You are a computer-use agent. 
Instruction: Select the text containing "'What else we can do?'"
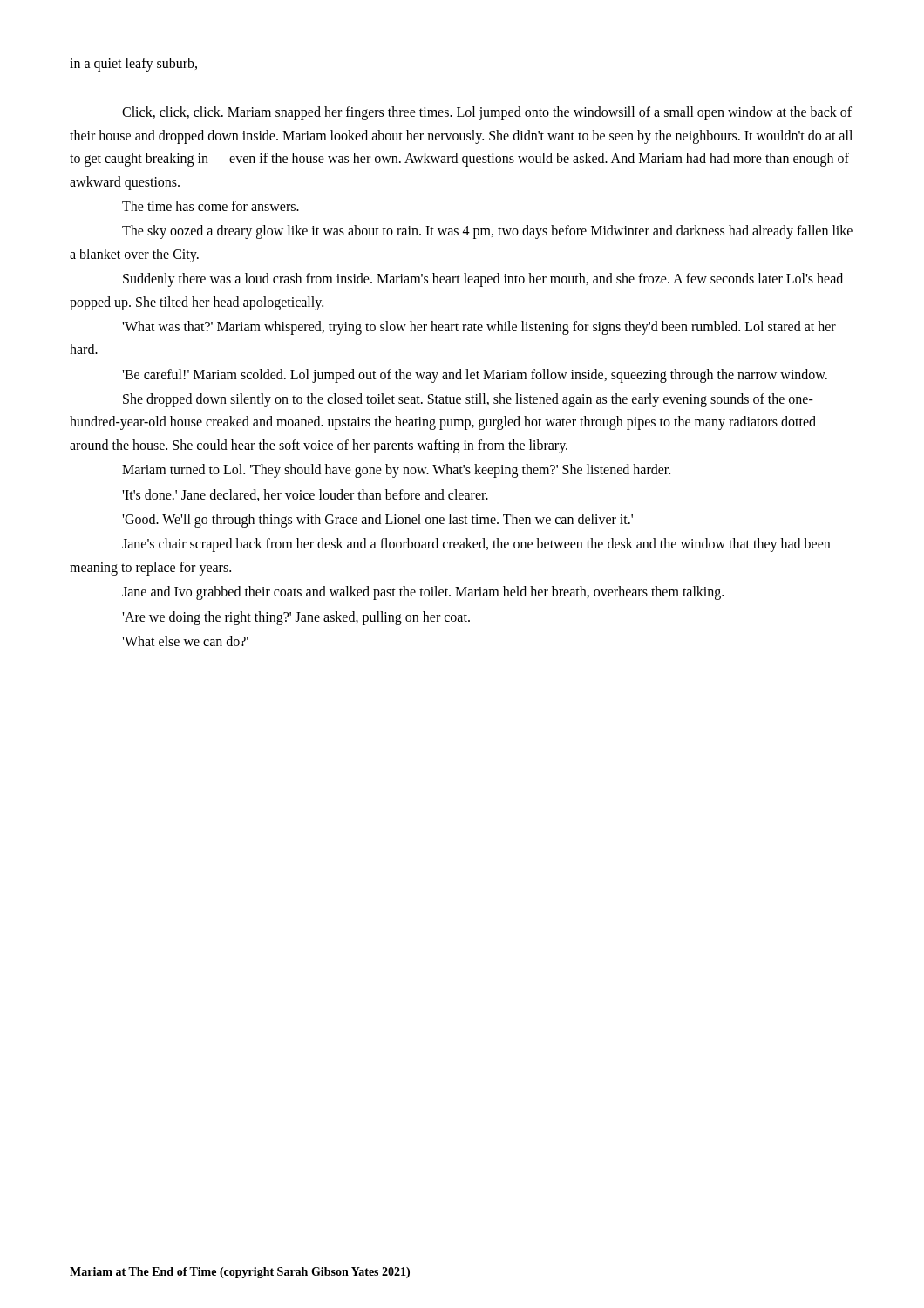click(x=185, y=641)
